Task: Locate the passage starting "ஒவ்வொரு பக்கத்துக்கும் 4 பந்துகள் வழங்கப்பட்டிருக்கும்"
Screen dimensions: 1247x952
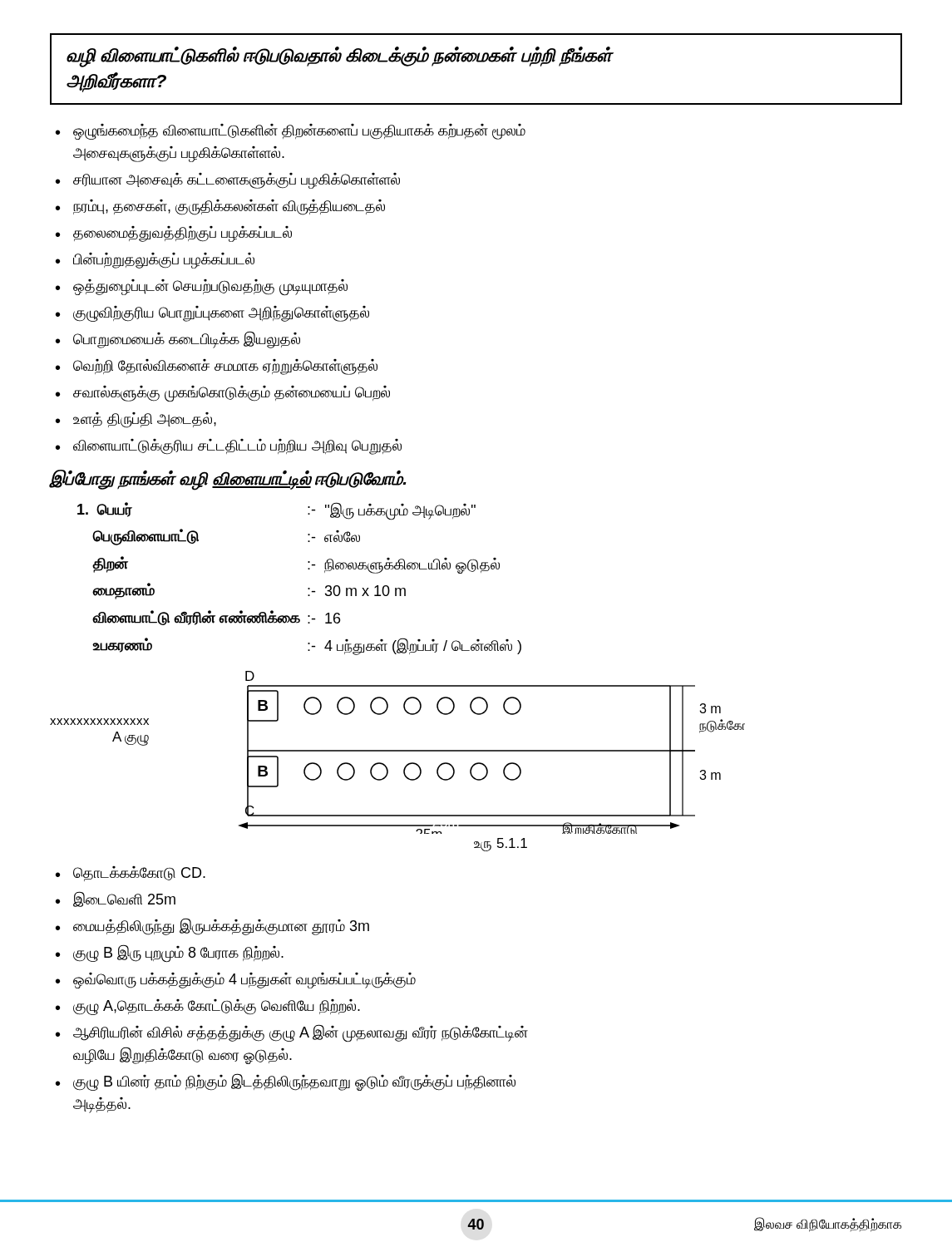Action: coord(244,979)
